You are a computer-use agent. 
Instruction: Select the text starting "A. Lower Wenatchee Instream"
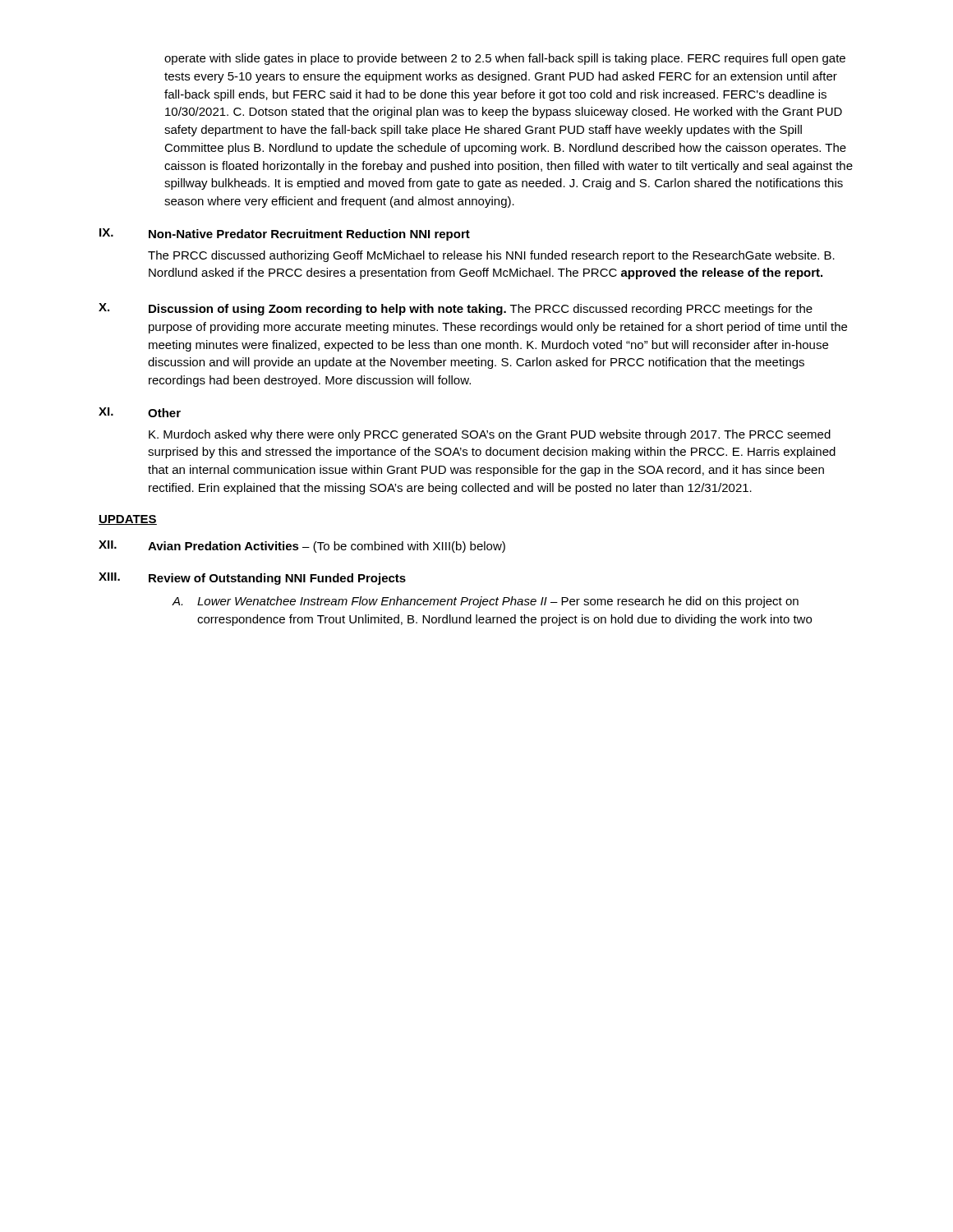pyautogui.click(x=513, y=610)
